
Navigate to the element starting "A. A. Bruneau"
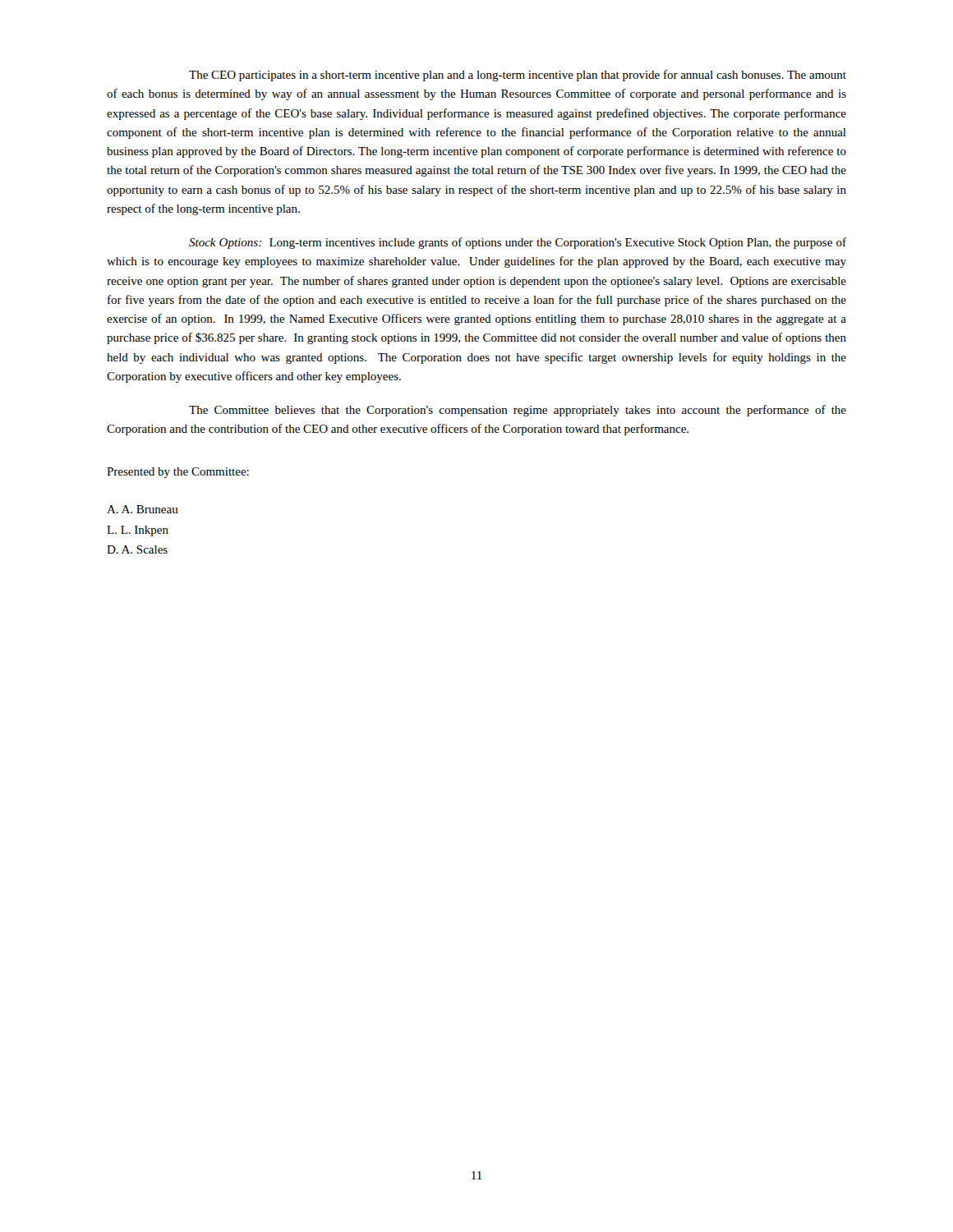142,509
